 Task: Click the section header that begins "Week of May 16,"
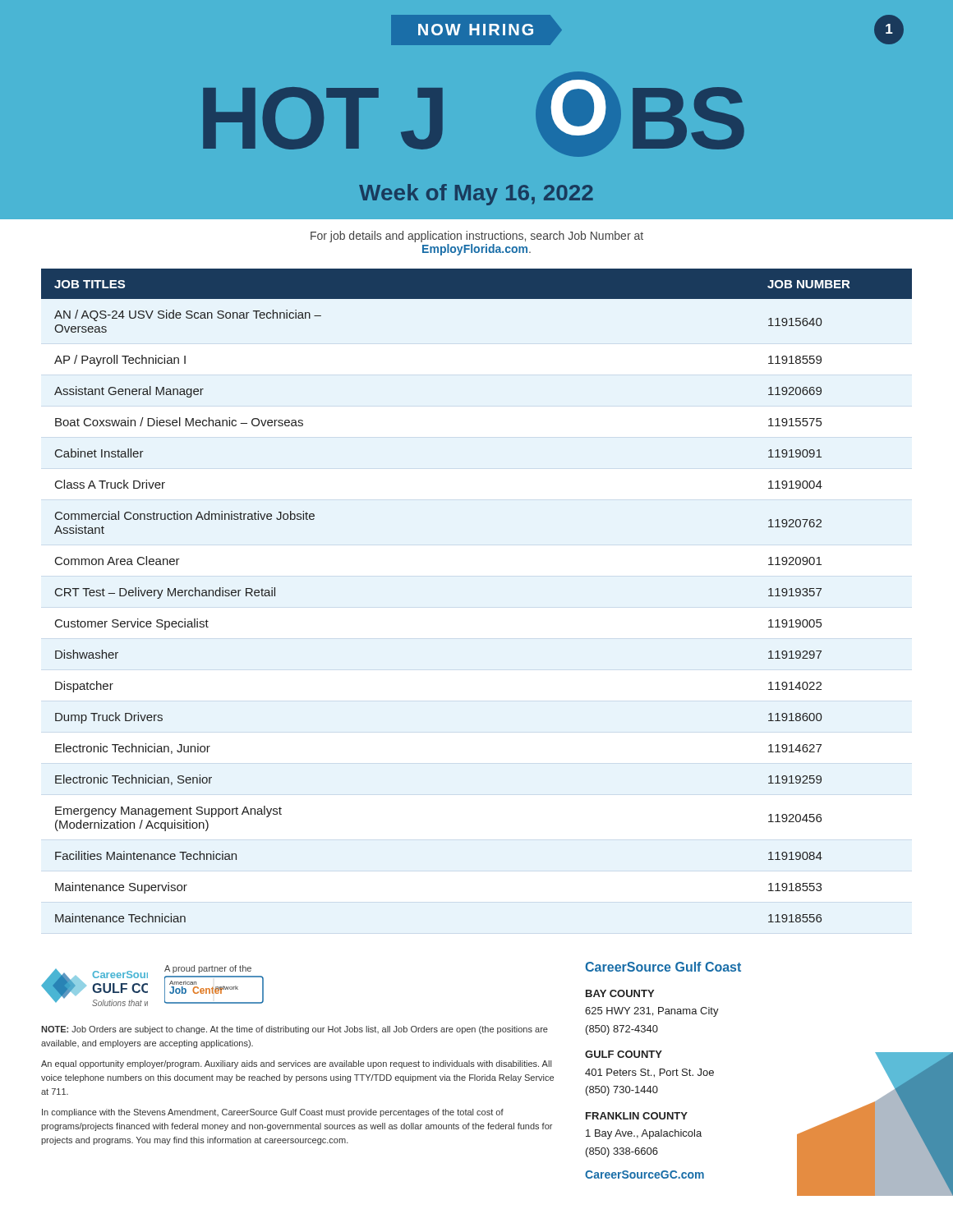tap(476, 193)
